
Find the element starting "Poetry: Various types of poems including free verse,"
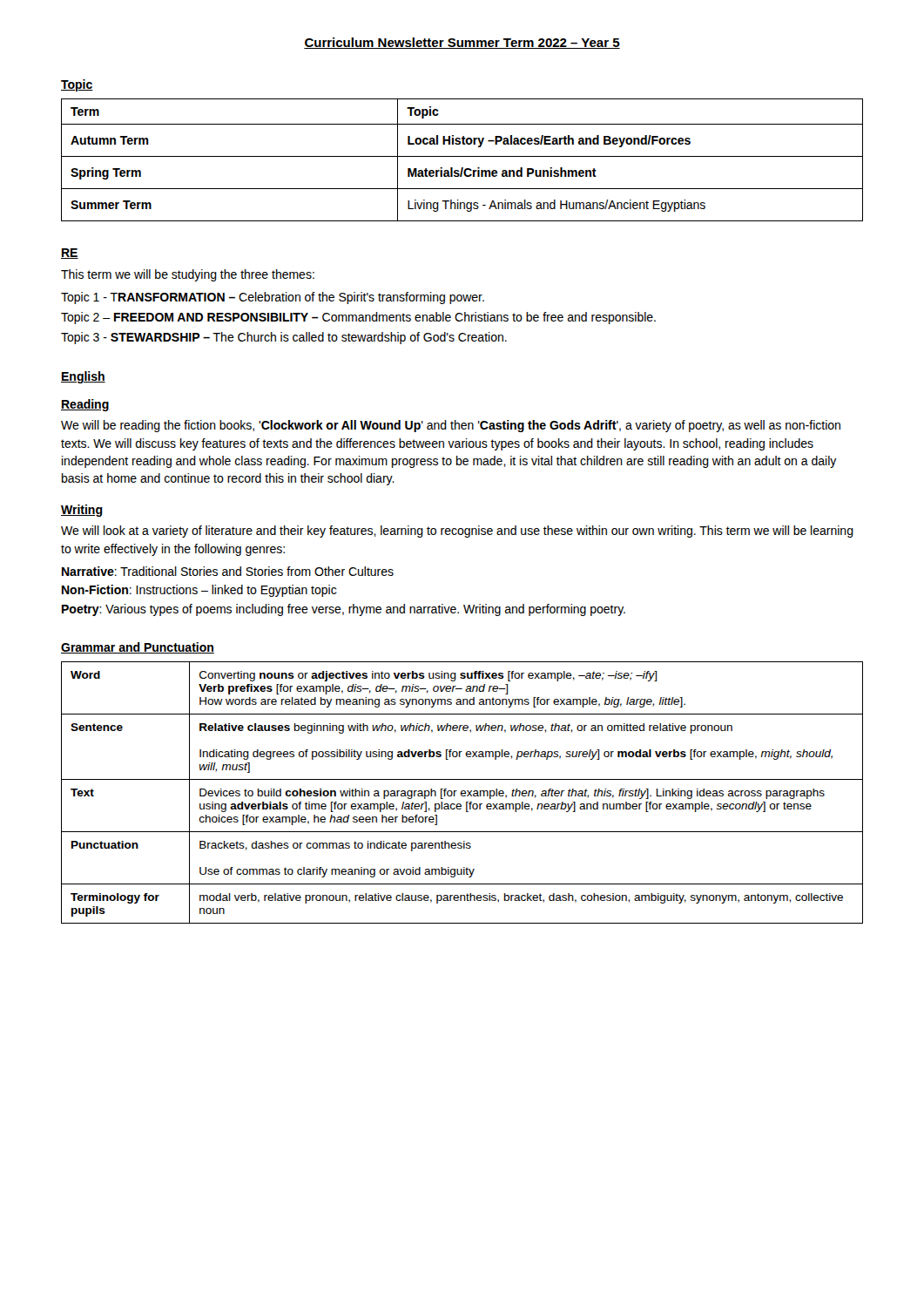pos(462,609)
